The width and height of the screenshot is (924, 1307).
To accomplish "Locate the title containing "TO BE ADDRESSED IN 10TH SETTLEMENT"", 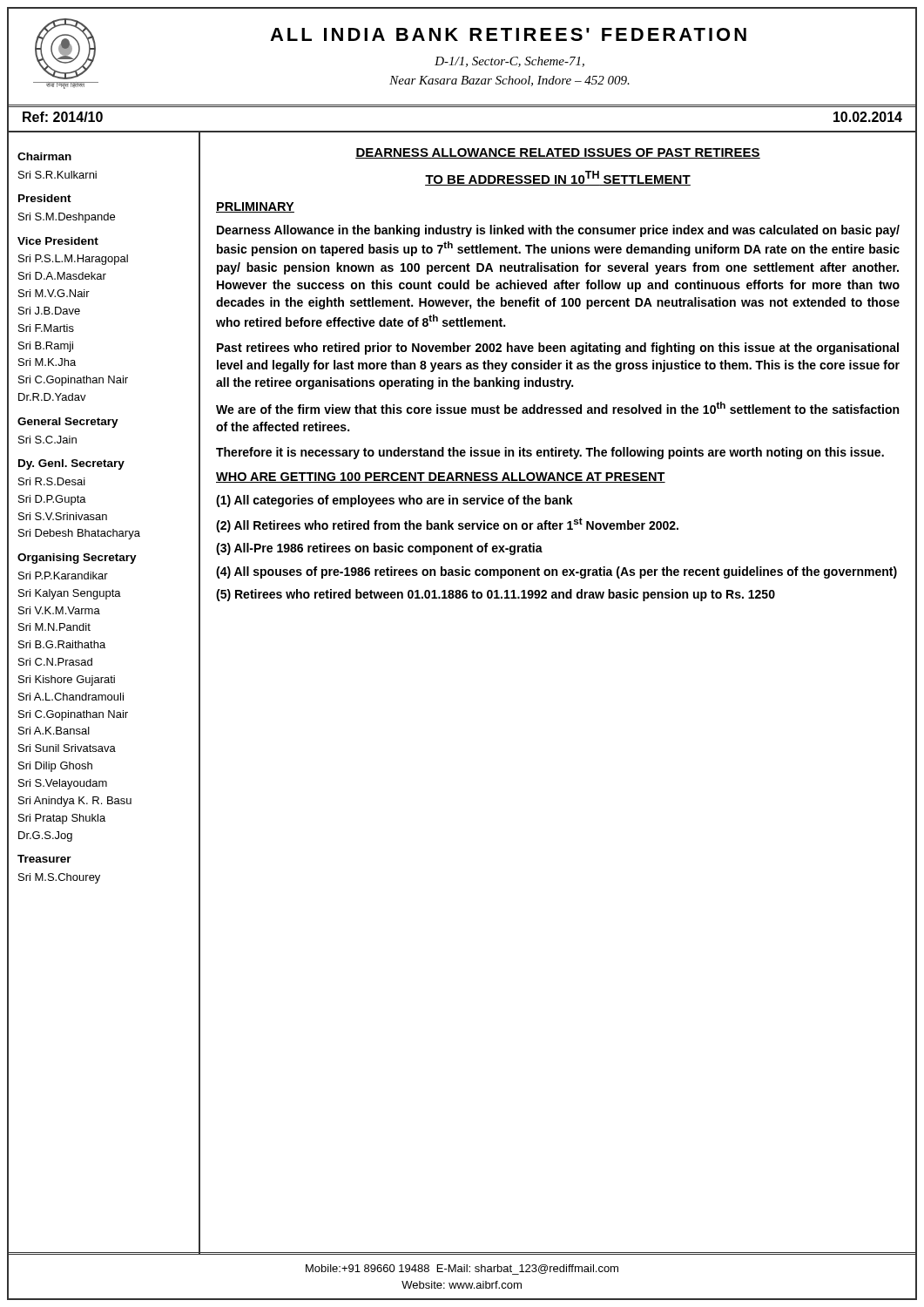I will click(558, 178).
